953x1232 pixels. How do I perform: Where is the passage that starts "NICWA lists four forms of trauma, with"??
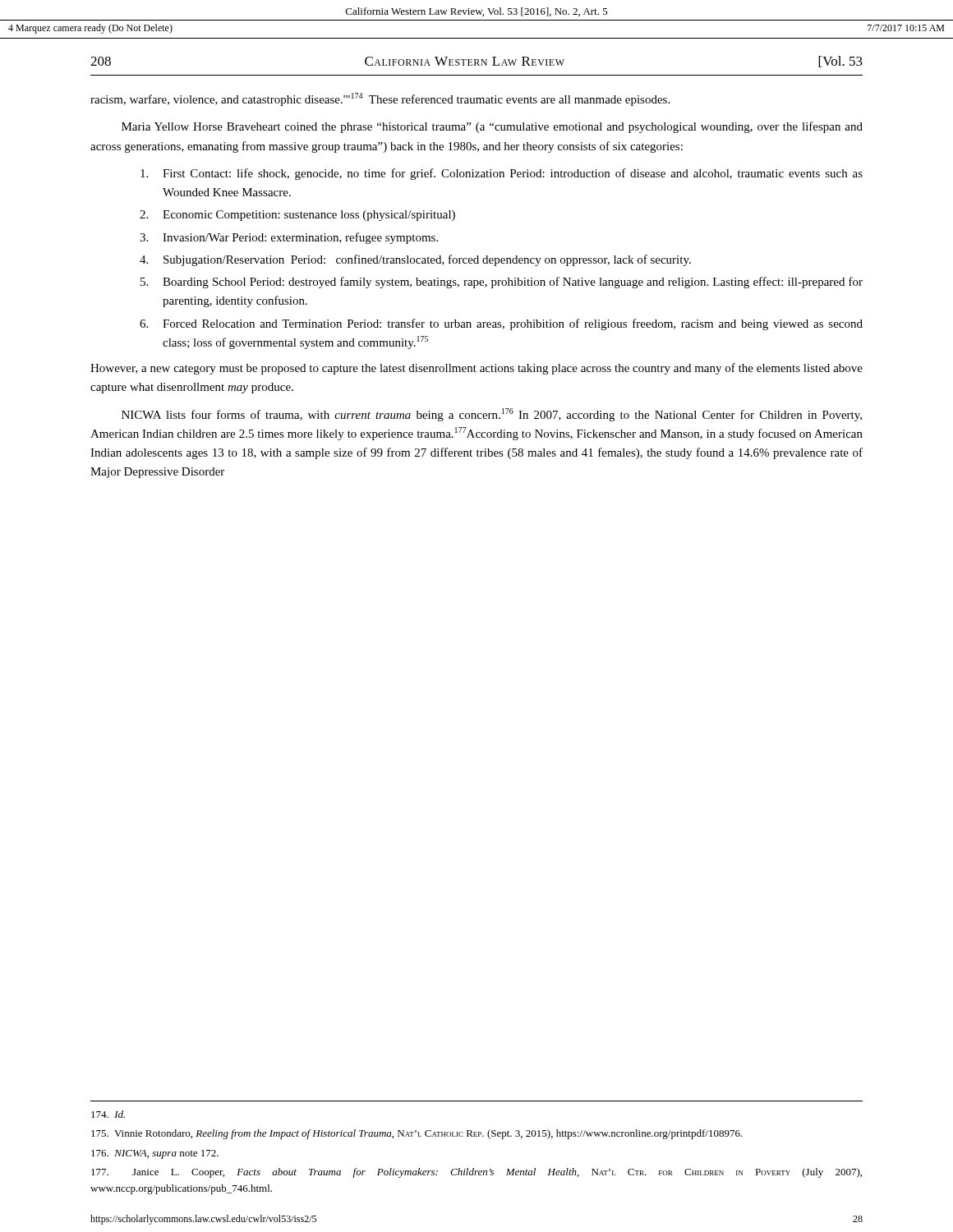(476, 442)
